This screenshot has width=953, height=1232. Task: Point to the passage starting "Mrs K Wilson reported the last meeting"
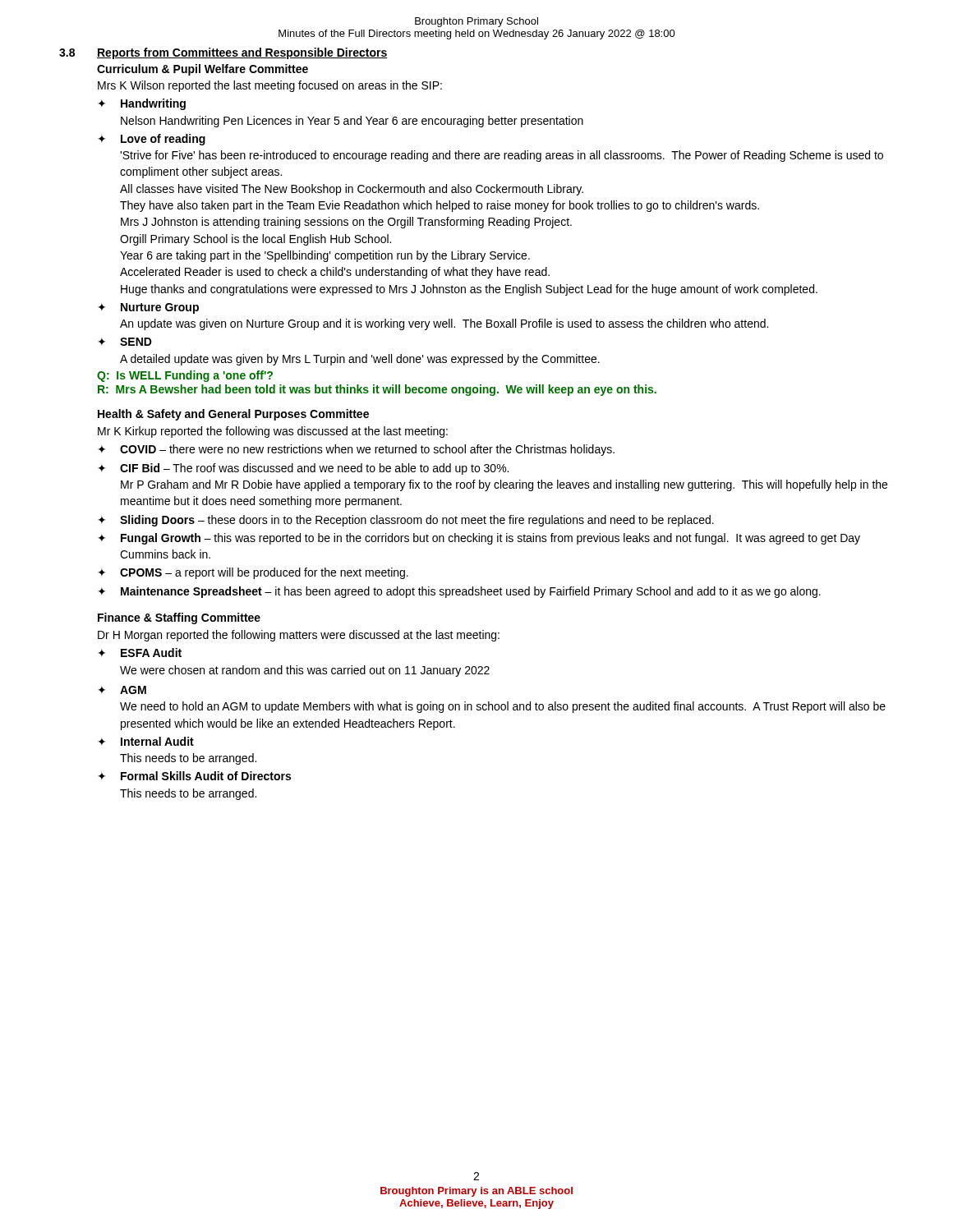point(270,85)
